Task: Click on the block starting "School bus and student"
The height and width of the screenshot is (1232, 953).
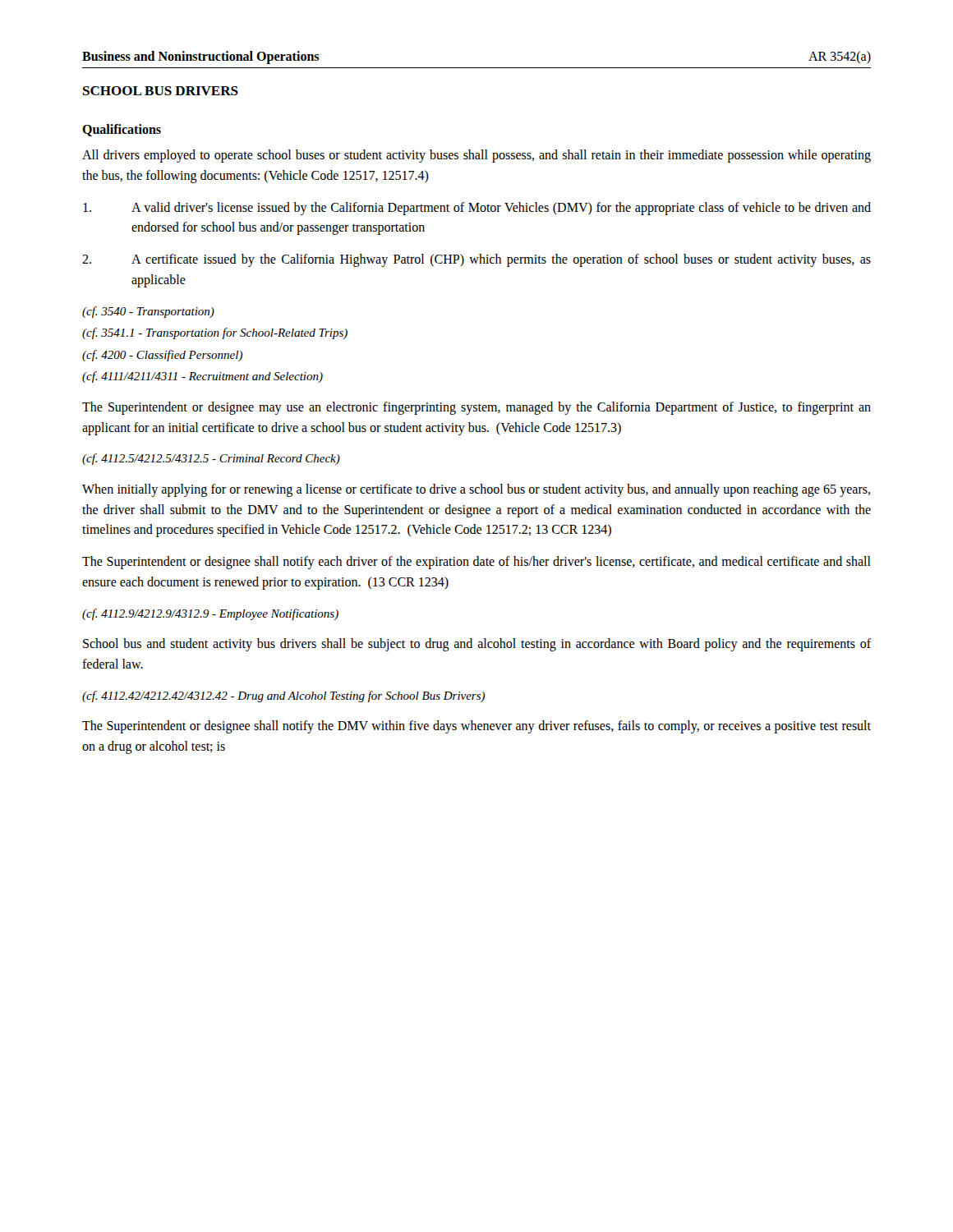Action: tap(476, 654)
